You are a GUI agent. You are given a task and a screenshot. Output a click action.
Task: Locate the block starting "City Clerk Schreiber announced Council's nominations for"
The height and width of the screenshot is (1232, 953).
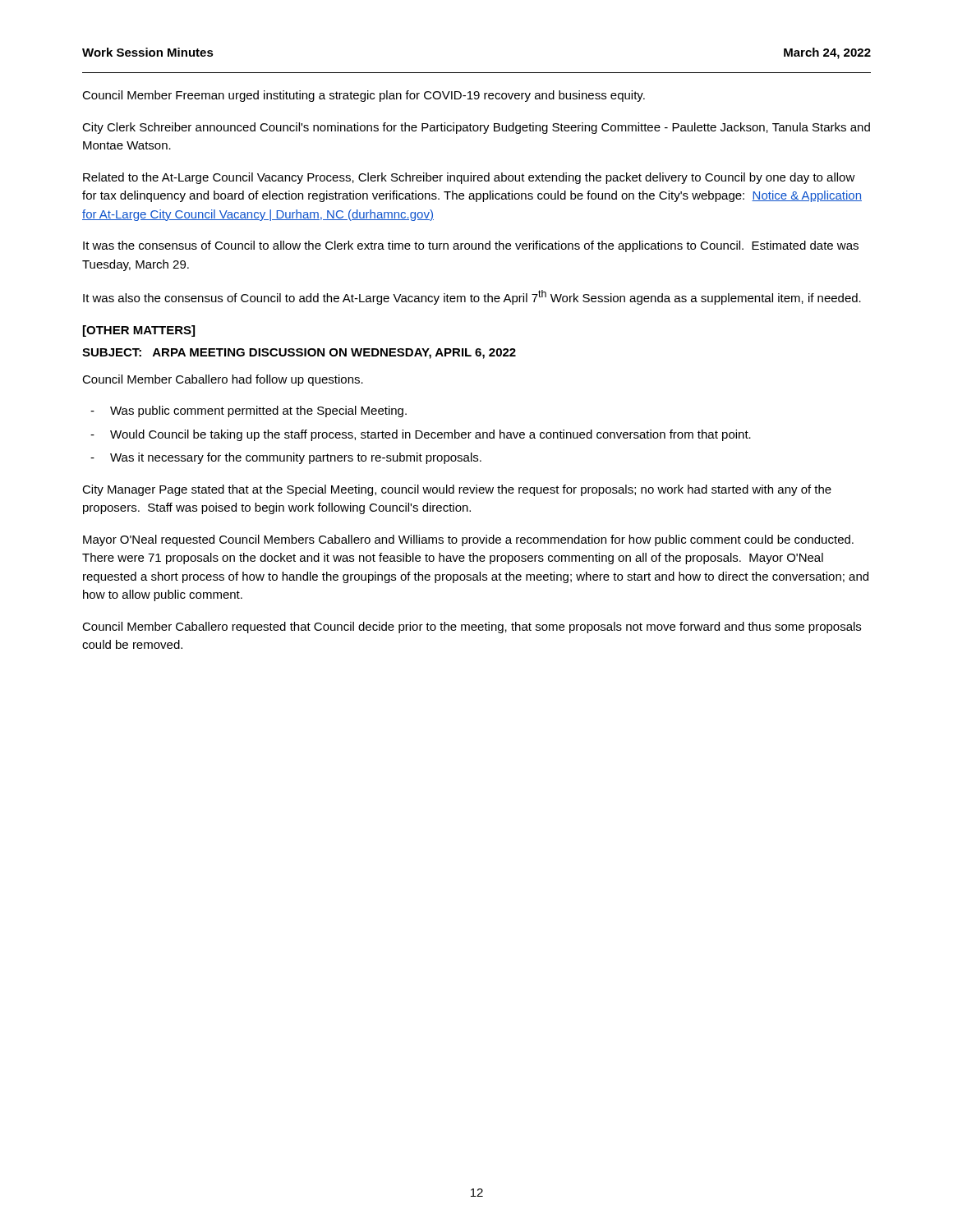pyautogui.click(x=476, y=136)
